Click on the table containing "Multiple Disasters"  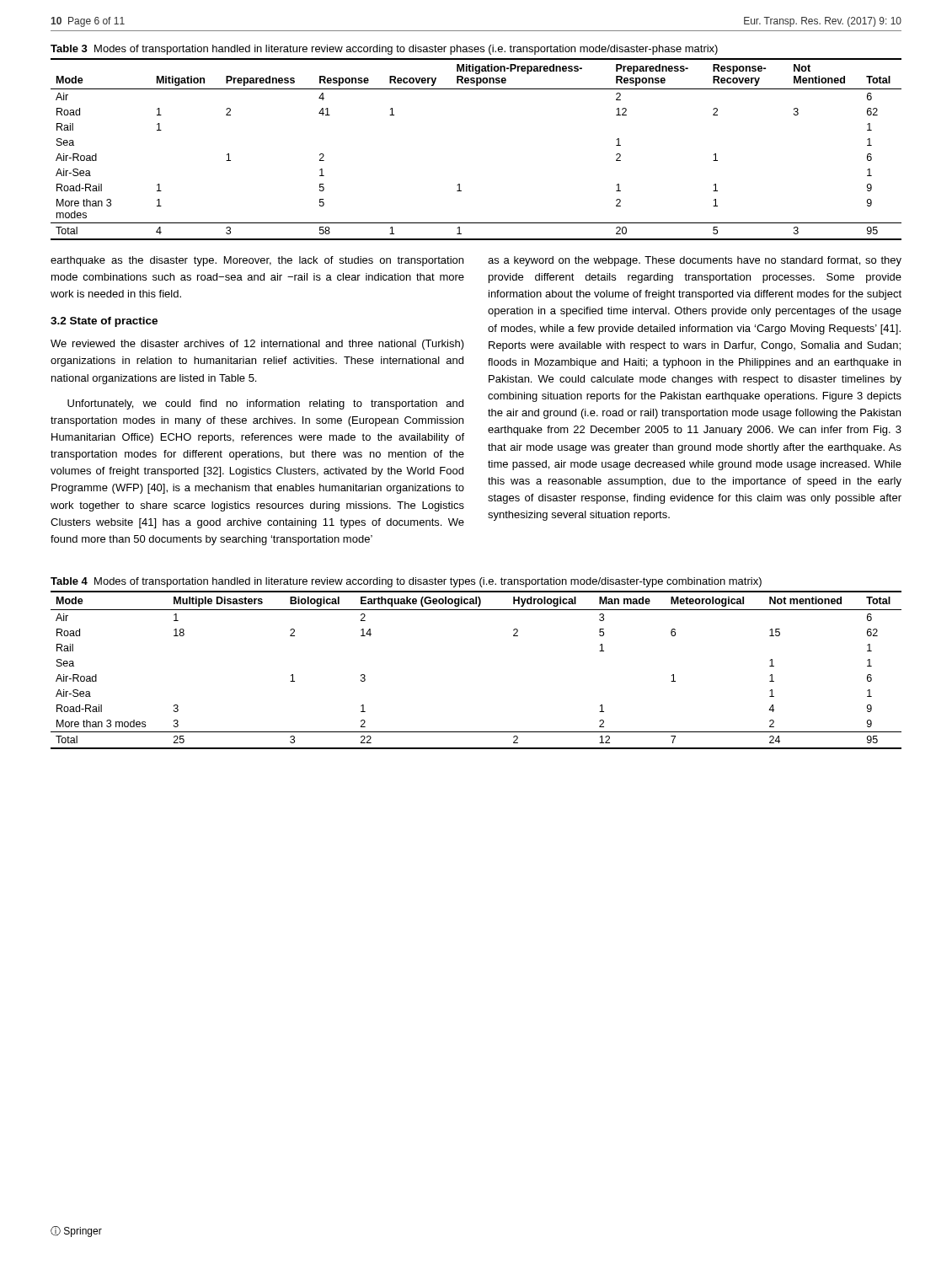(x=476, y=670)
